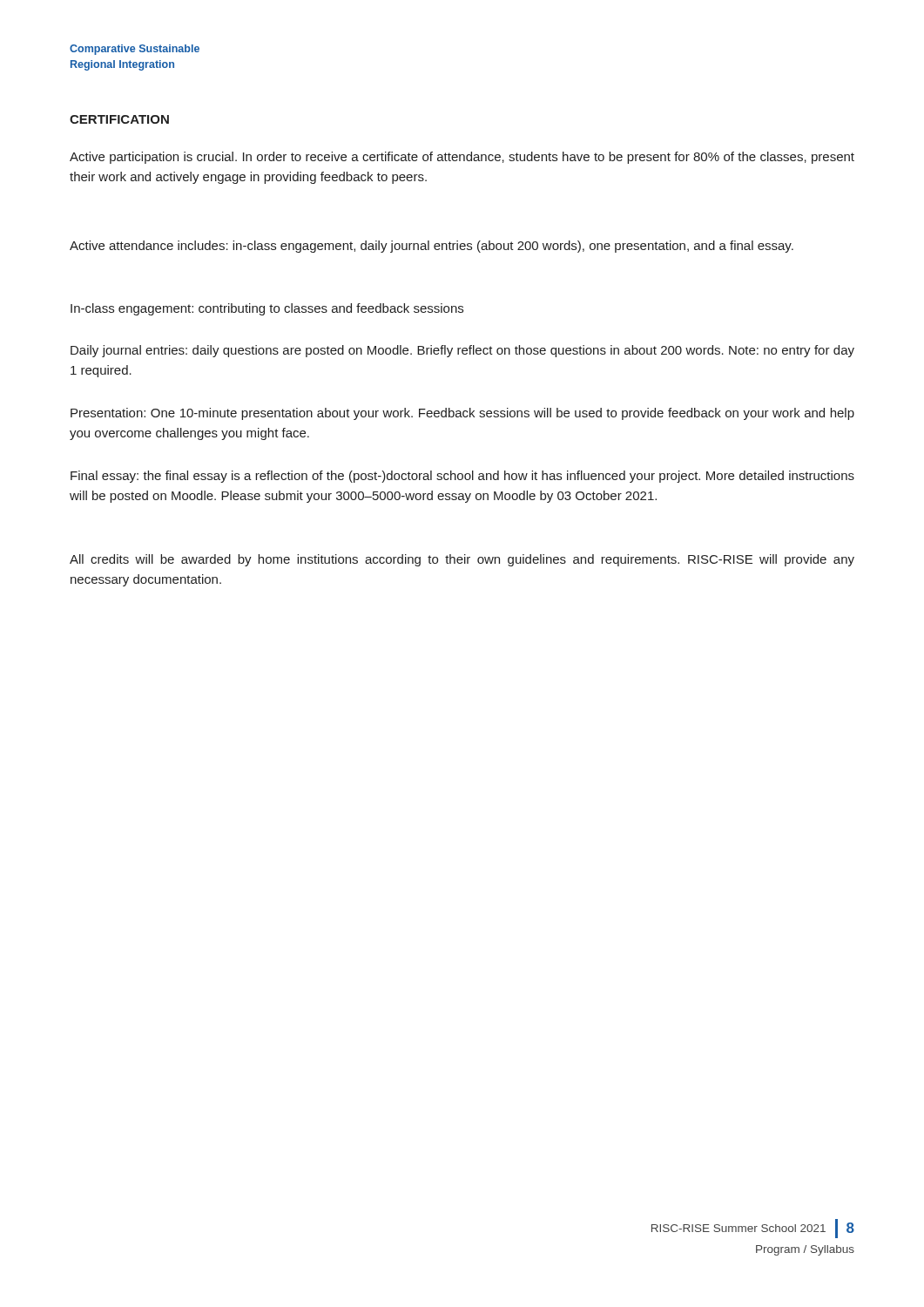Select the text block that reads "In-class engagement: contributing to"

pyautogui.click(x=267, y=308)
